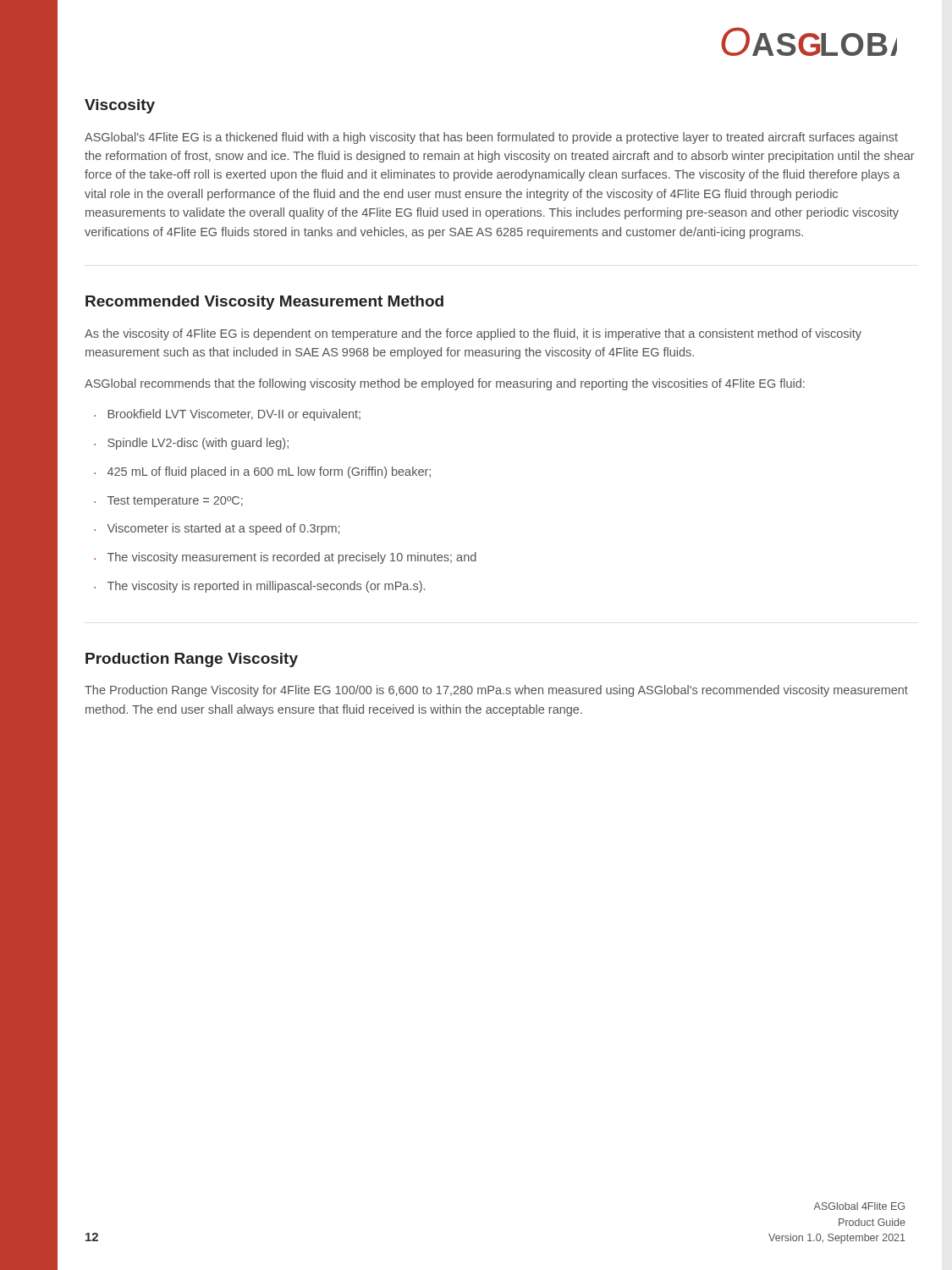Locate the text starting "Recommended Viscosity Measurement Method"
Screen dimensions: 1270x952
click(265, 301)
